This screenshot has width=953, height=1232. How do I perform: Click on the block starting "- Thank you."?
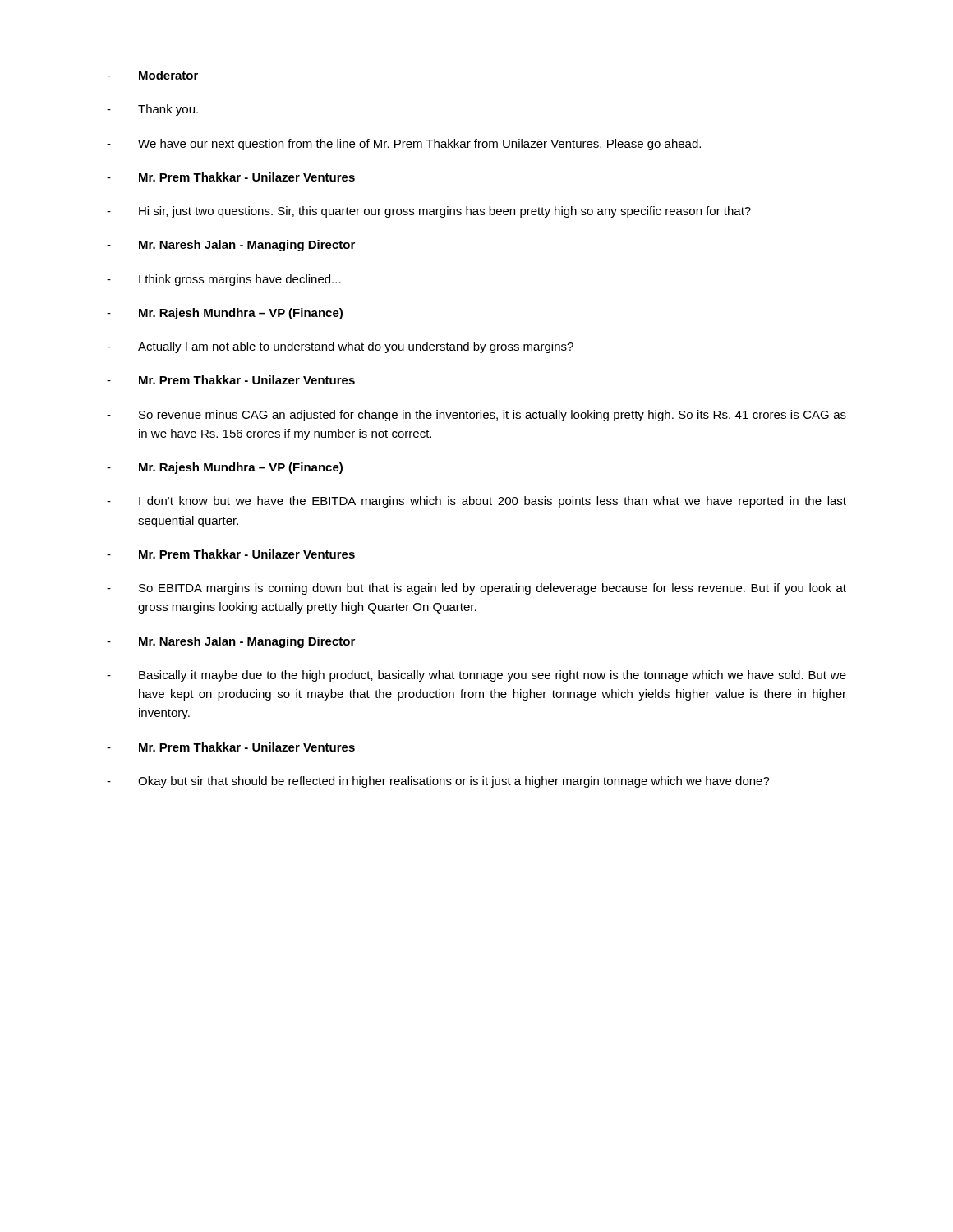[x=152, y=110]
